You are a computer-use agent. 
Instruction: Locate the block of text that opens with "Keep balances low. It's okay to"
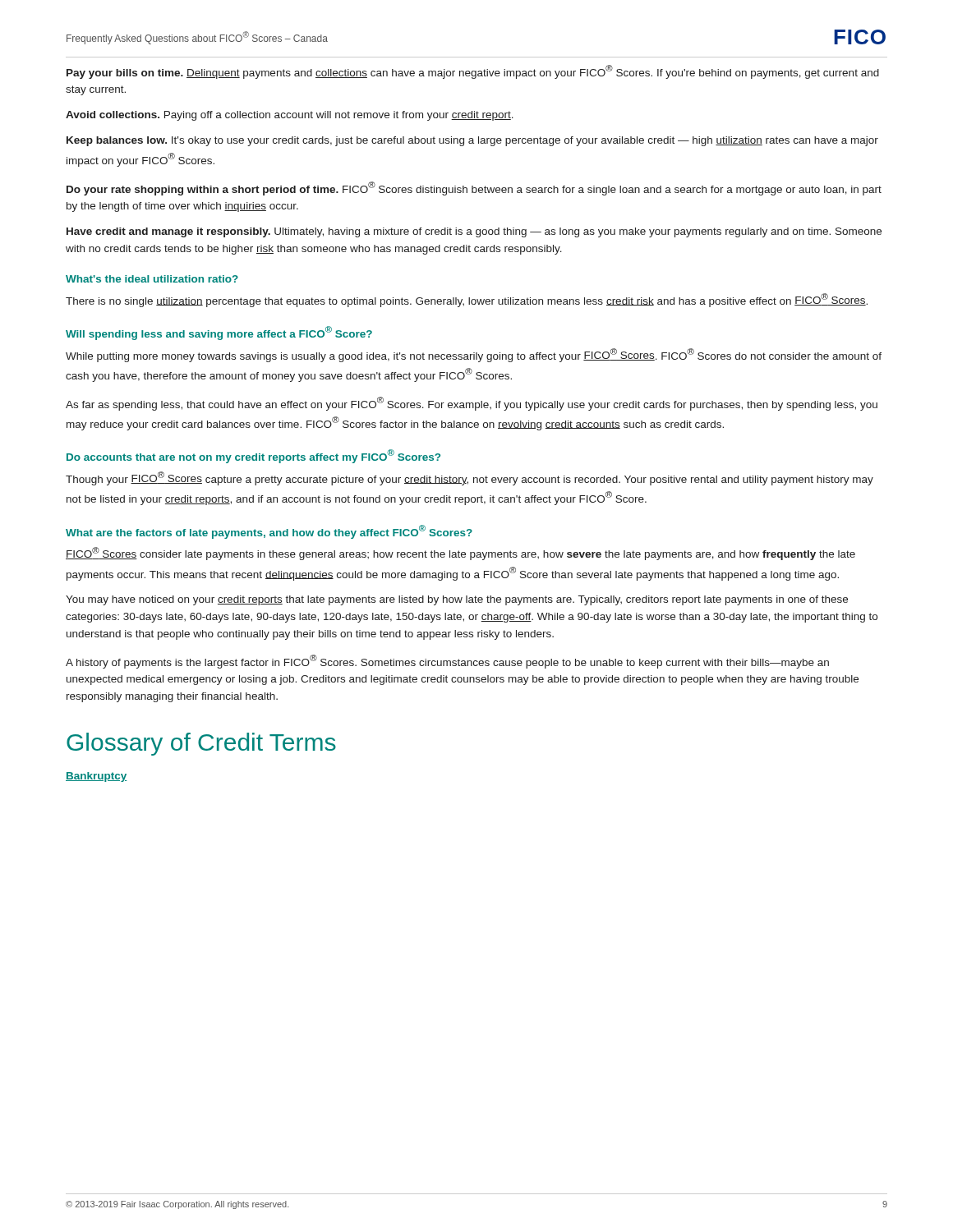(472, 150)
